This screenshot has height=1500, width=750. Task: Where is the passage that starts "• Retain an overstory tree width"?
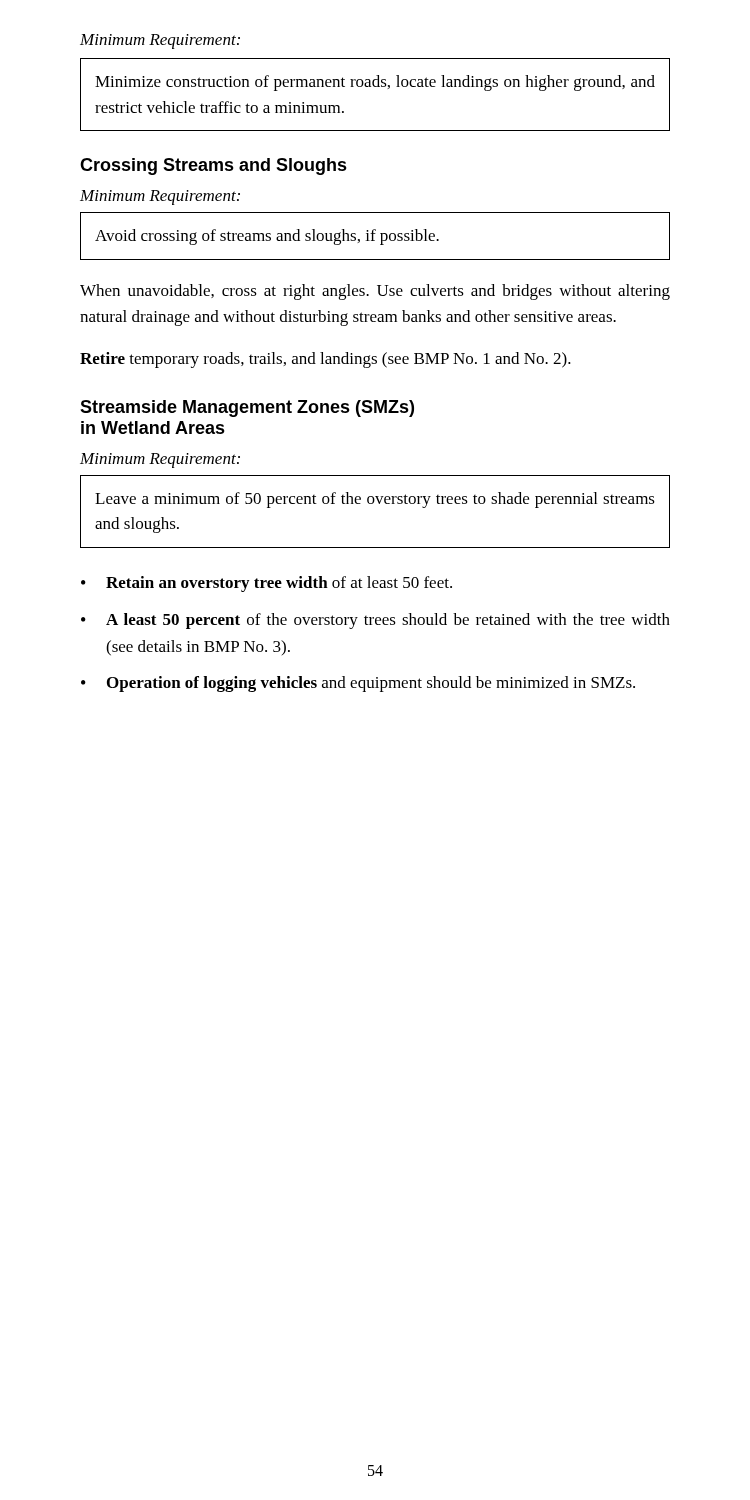click(x=375, y=584)
